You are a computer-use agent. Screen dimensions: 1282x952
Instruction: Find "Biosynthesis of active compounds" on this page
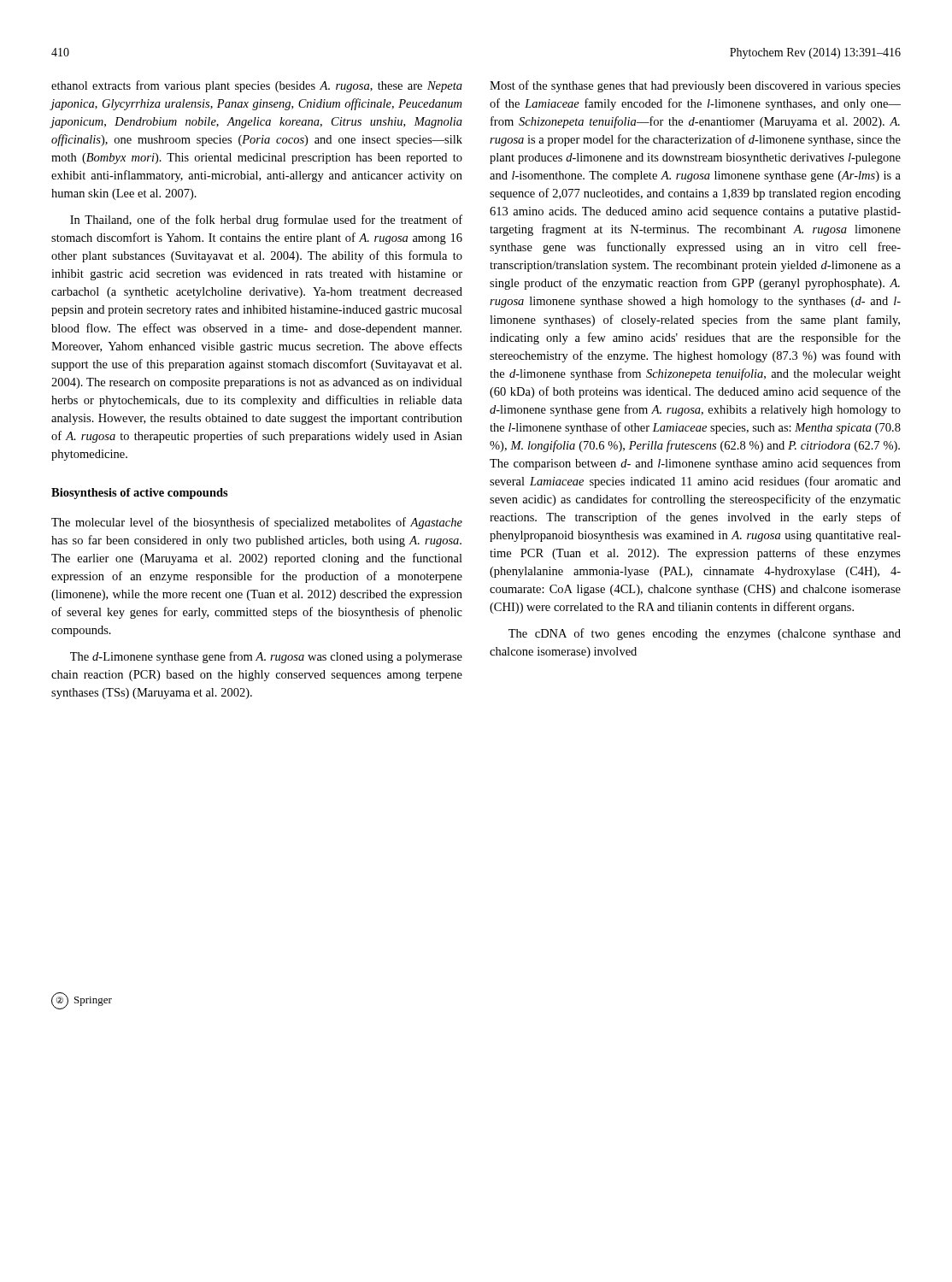pos(140,492)
